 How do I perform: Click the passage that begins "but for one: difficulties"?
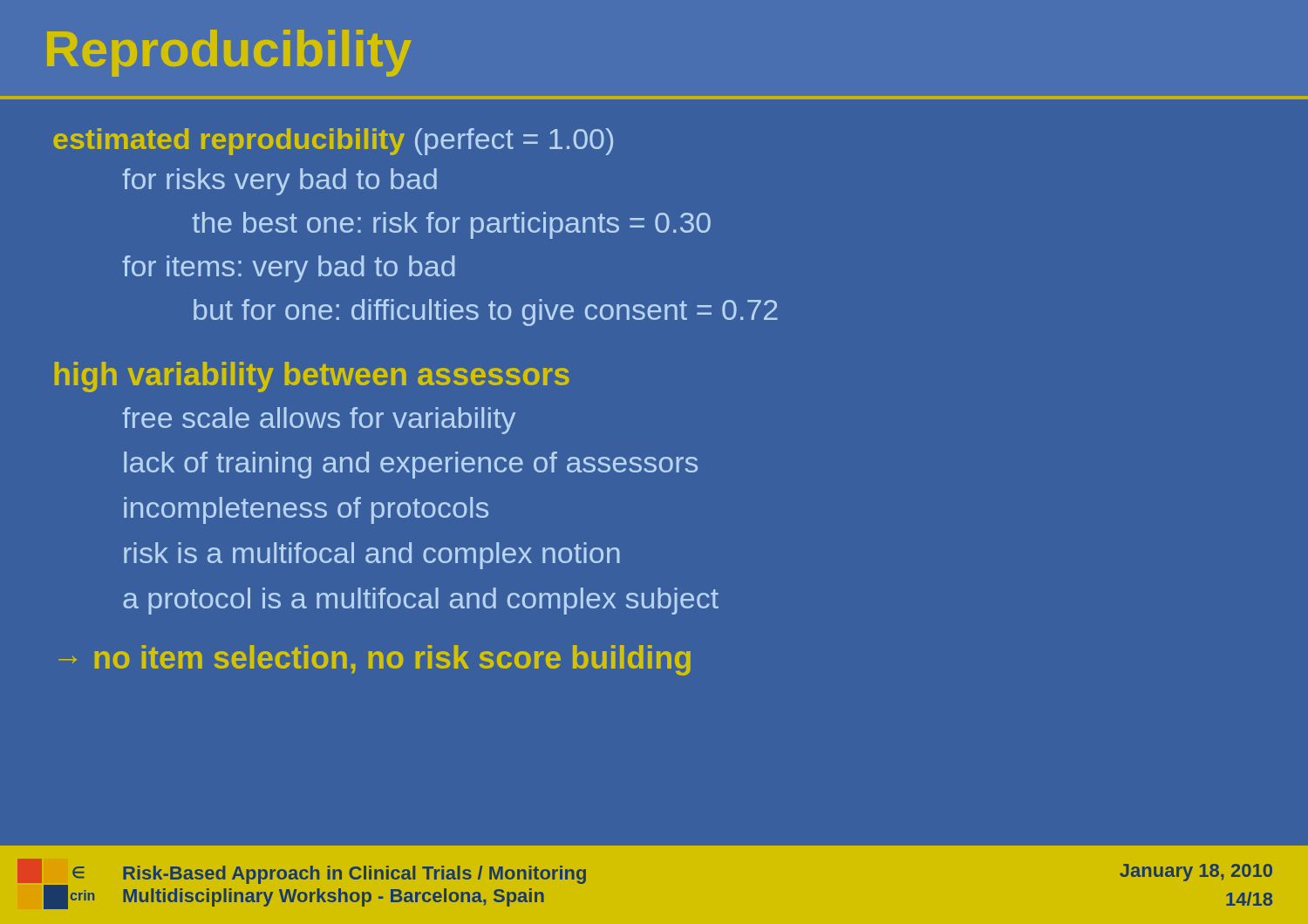[485, 309]
